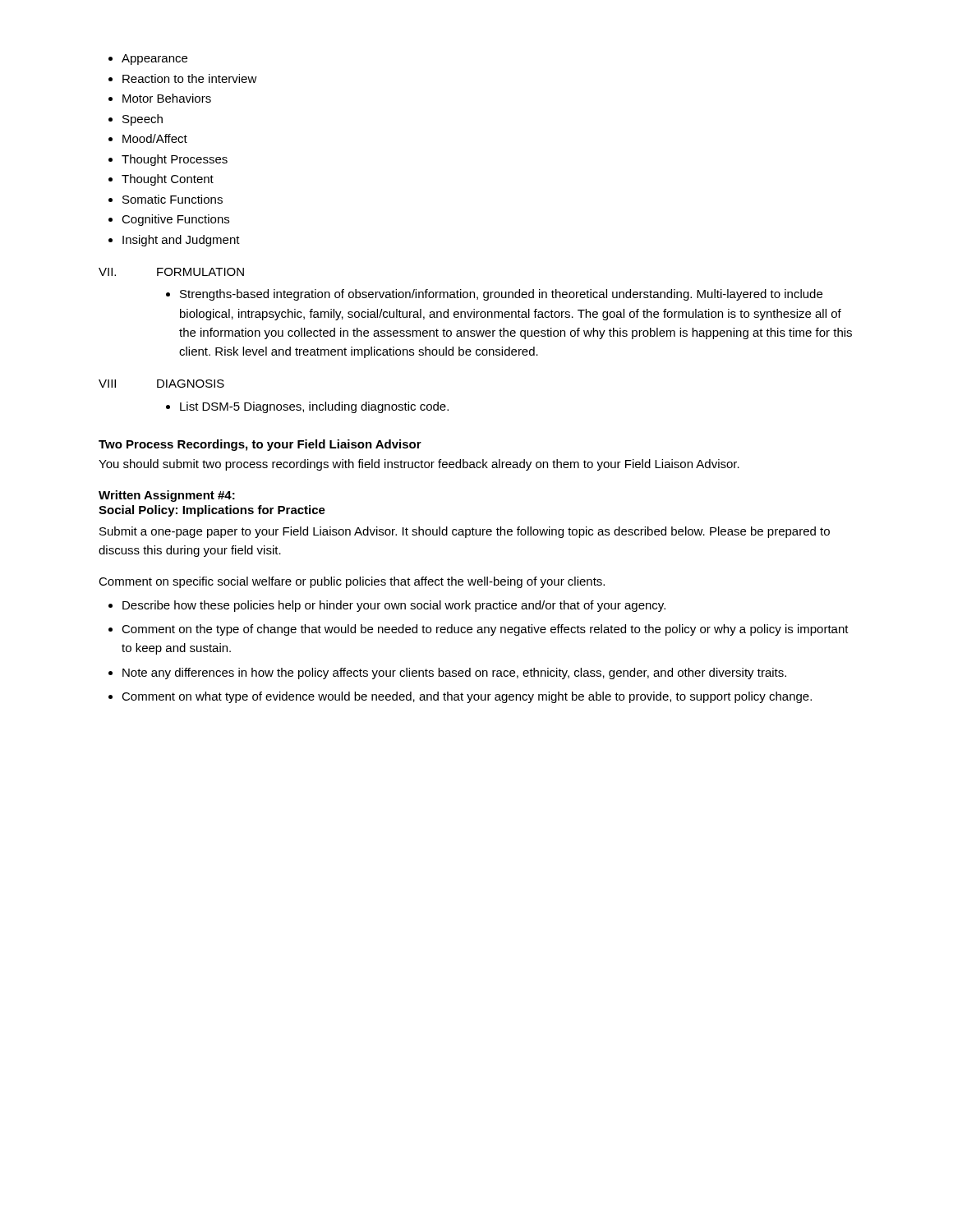This screenshot has width=953, height=1232.
Task: Point to the block beginning "Submit a one-page paper to"
Action: click(464, 541)
